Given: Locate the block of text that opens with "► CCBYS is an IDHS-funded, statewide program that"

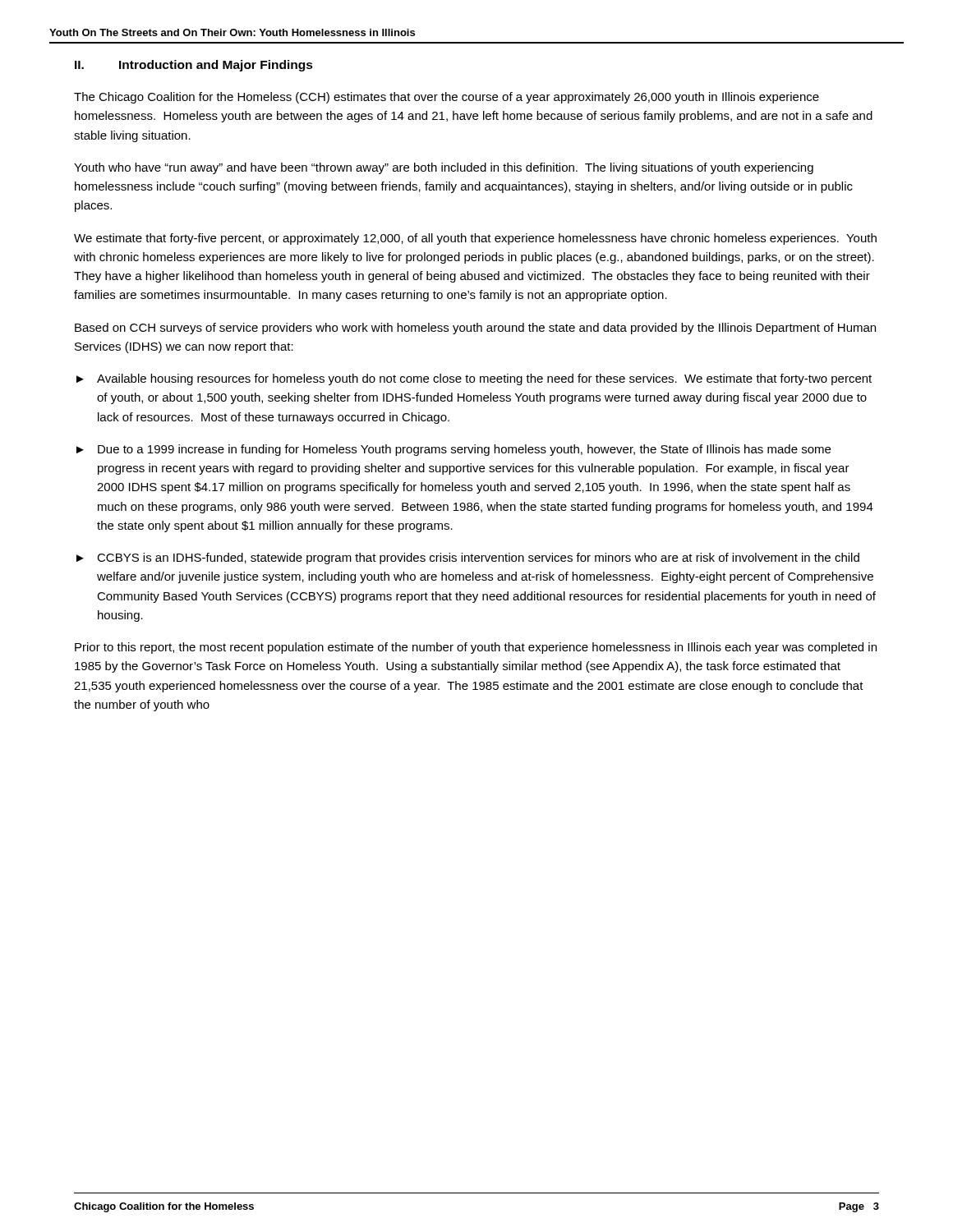Looking at the screenshot, I should [x=476, y=586].
